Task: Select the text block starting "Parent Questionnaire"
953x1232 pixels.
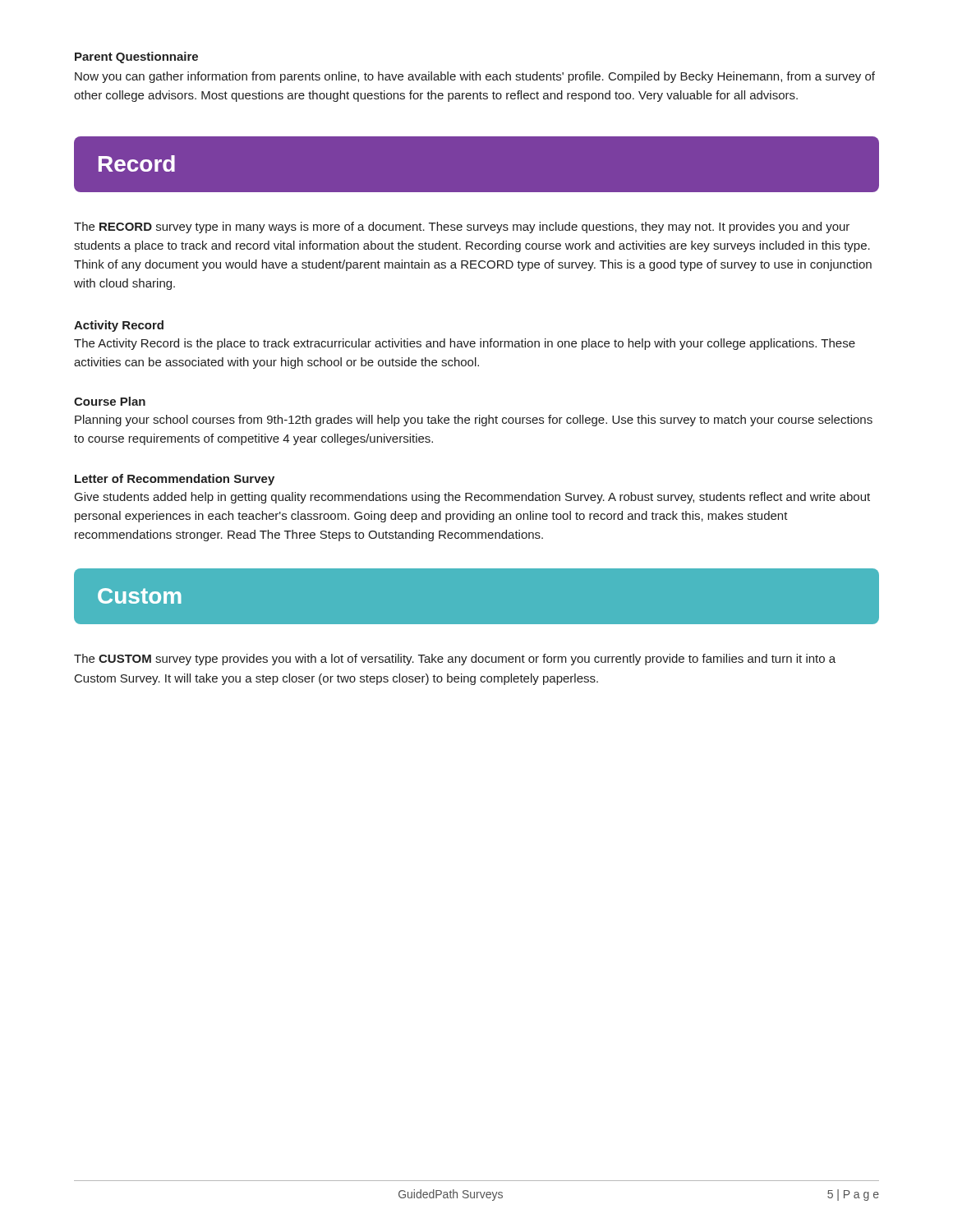Action: coord(136,56)
